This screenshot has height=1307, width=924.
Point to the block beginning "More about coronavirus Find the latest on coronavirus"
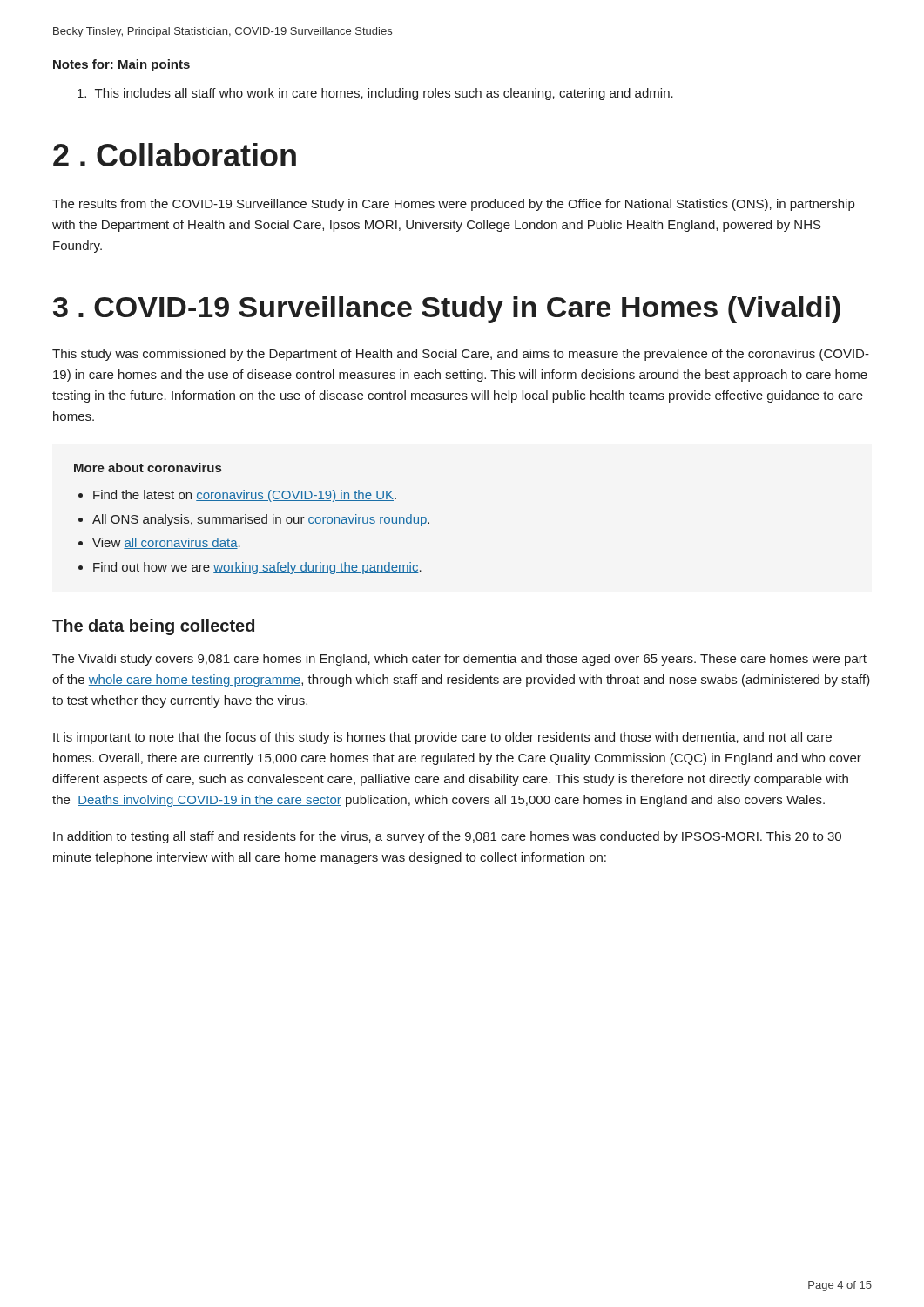[148, 467]
